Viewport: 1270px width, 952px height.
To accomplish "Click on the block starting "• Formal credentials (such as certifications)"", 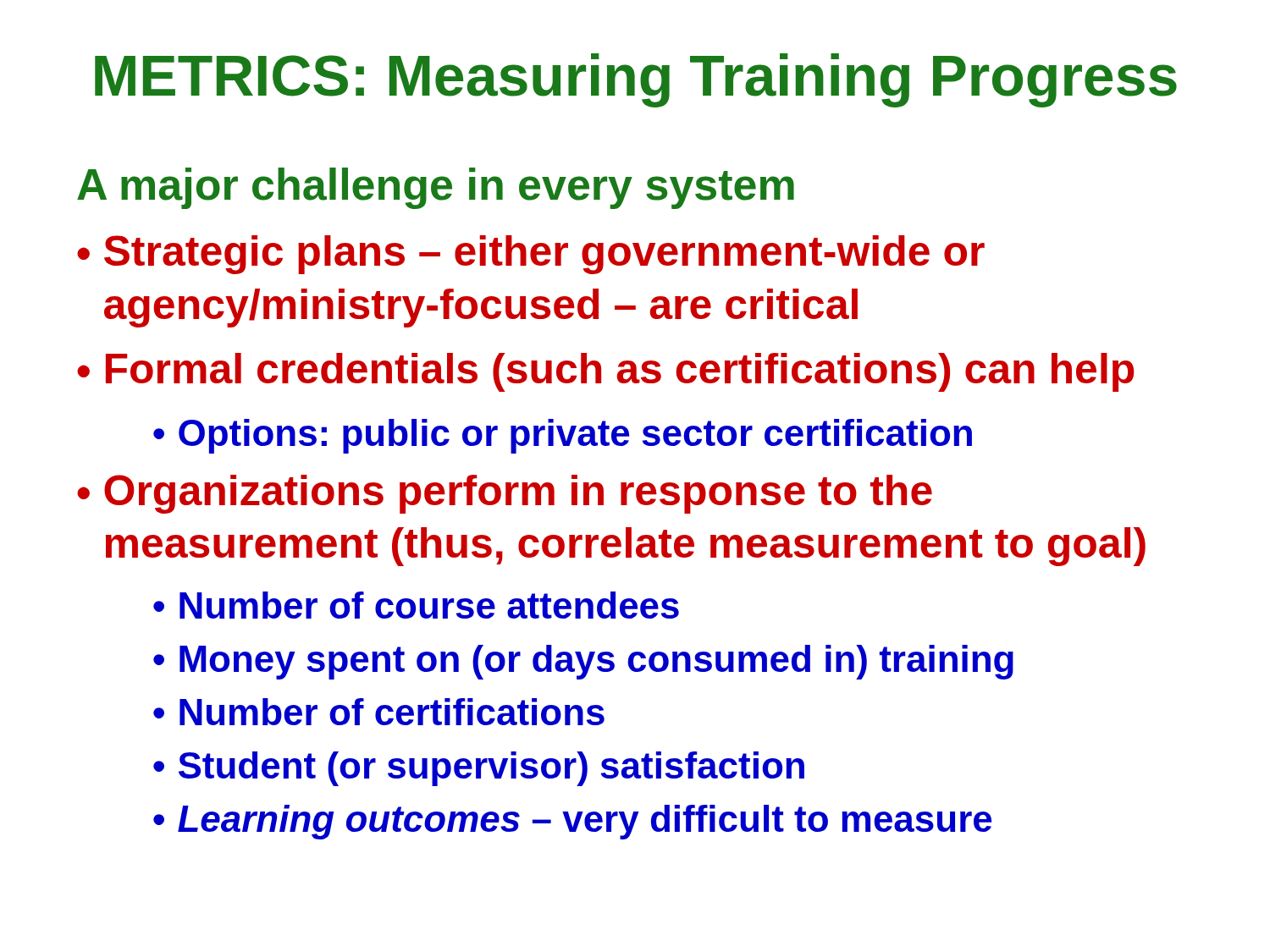I will tap(643, 370).
